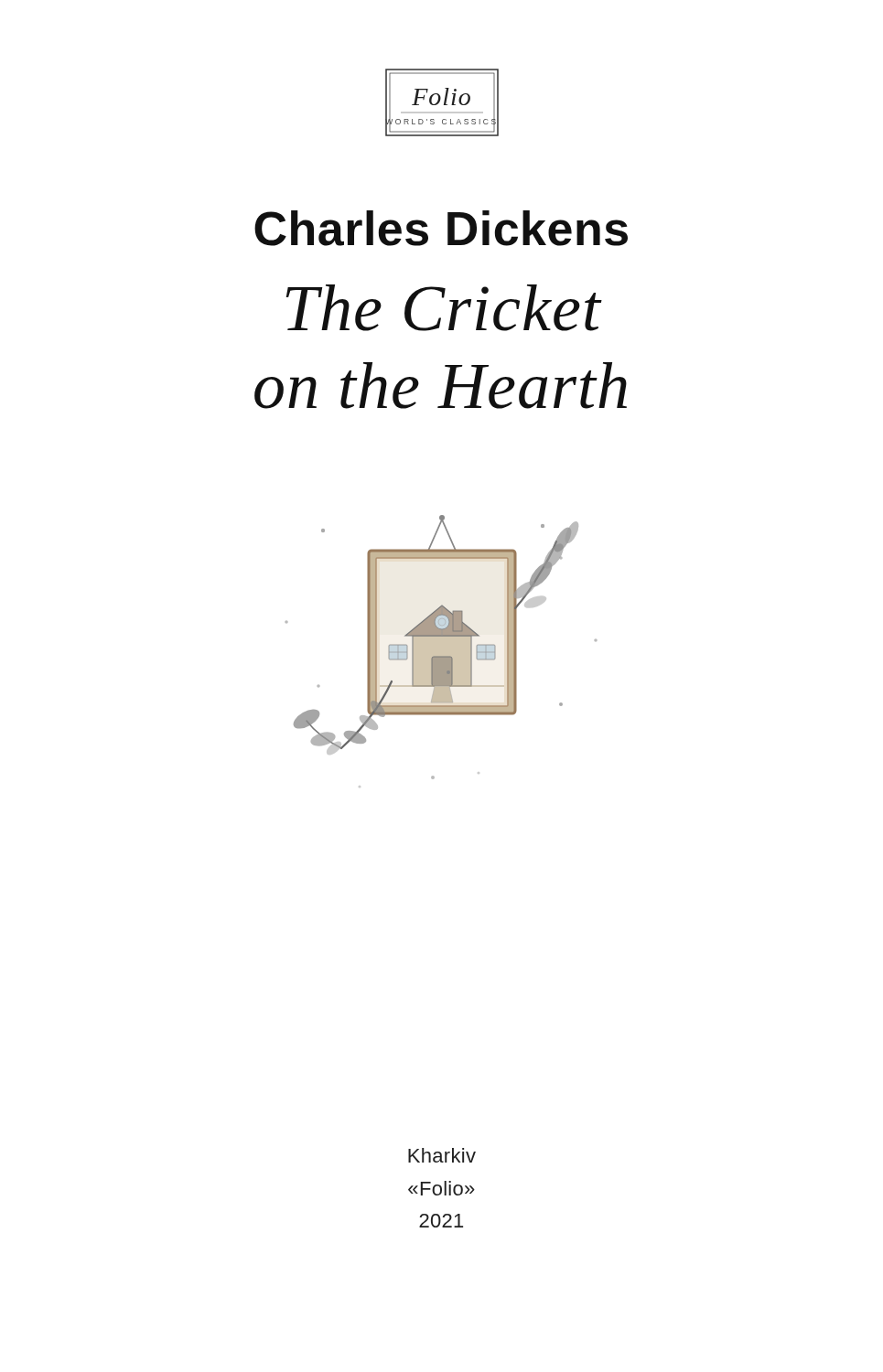The height and width of the screenshot is (1372, 883).
Task: Point to the text starting "Charles Dickens"
Action: pyautogui.click(x=442, y=229)
